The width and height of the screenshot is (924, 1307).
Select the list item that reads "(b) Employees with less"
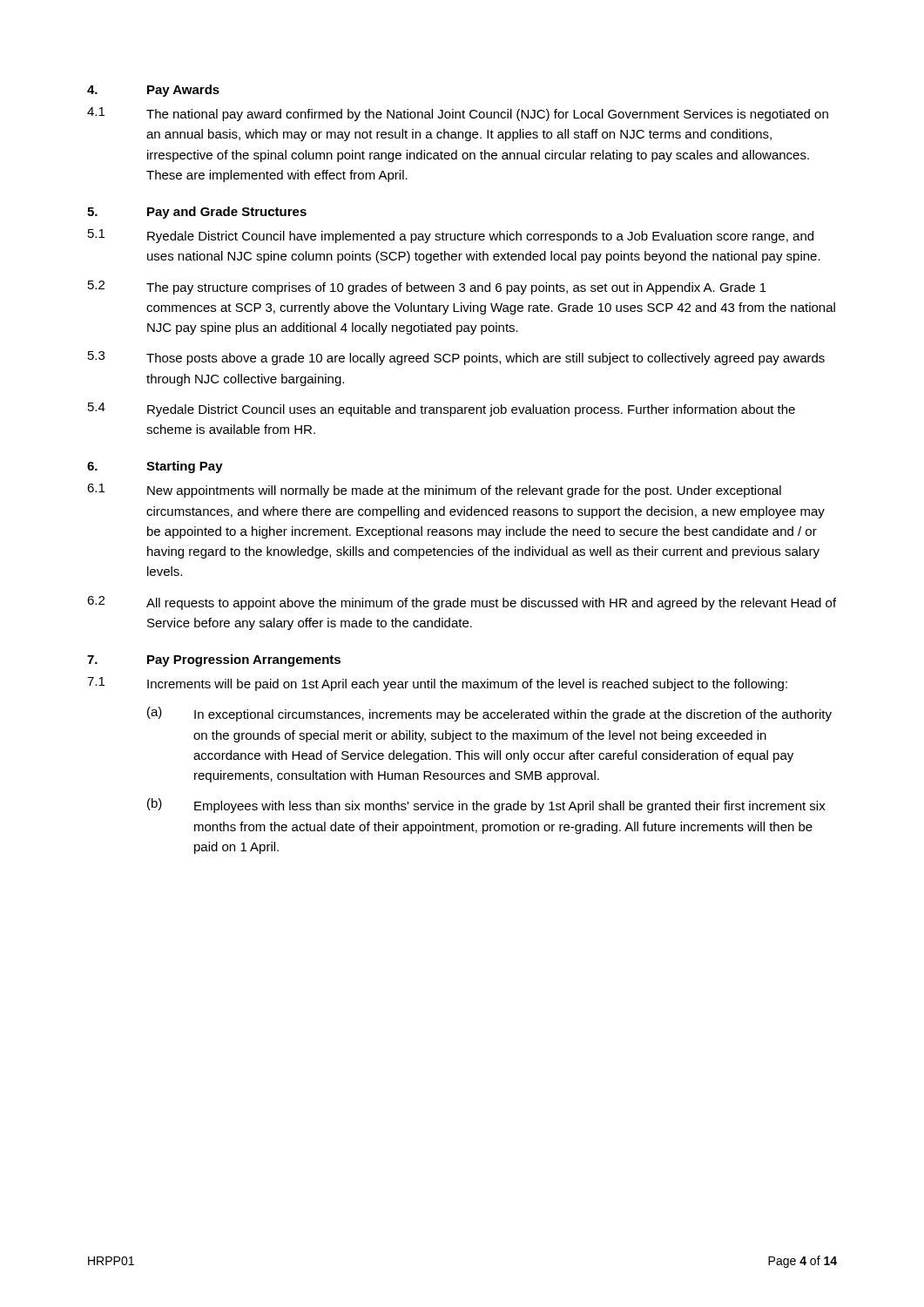[x=492, y=826]
